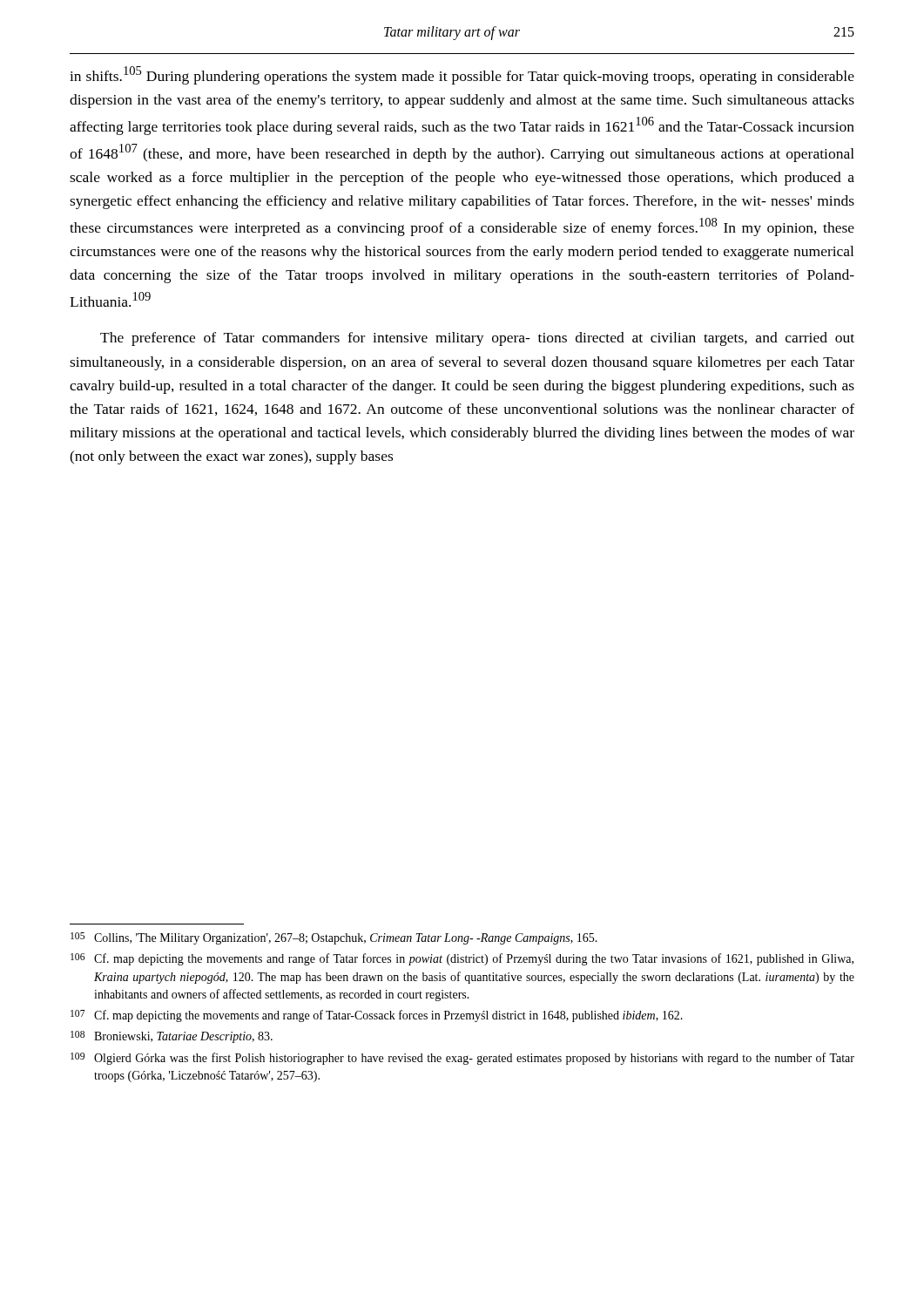924x1307 pixels.
Task: Point to the region starting "The preference of Tatar commanders for intensive military"
Action: [x=462, y=397]
